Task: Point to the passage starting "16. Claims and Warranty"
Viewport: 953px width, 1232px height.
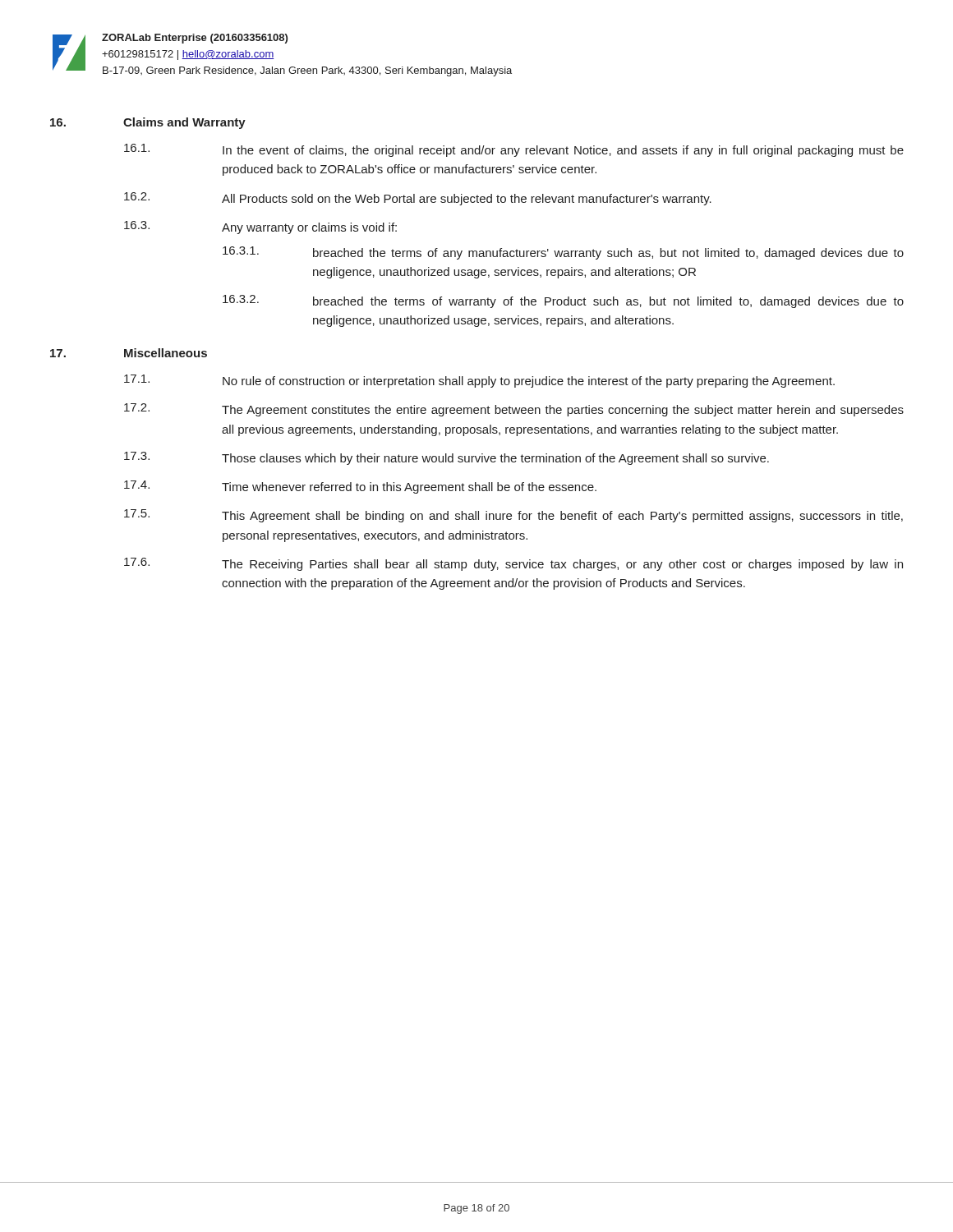Action: tap(147, 122)
